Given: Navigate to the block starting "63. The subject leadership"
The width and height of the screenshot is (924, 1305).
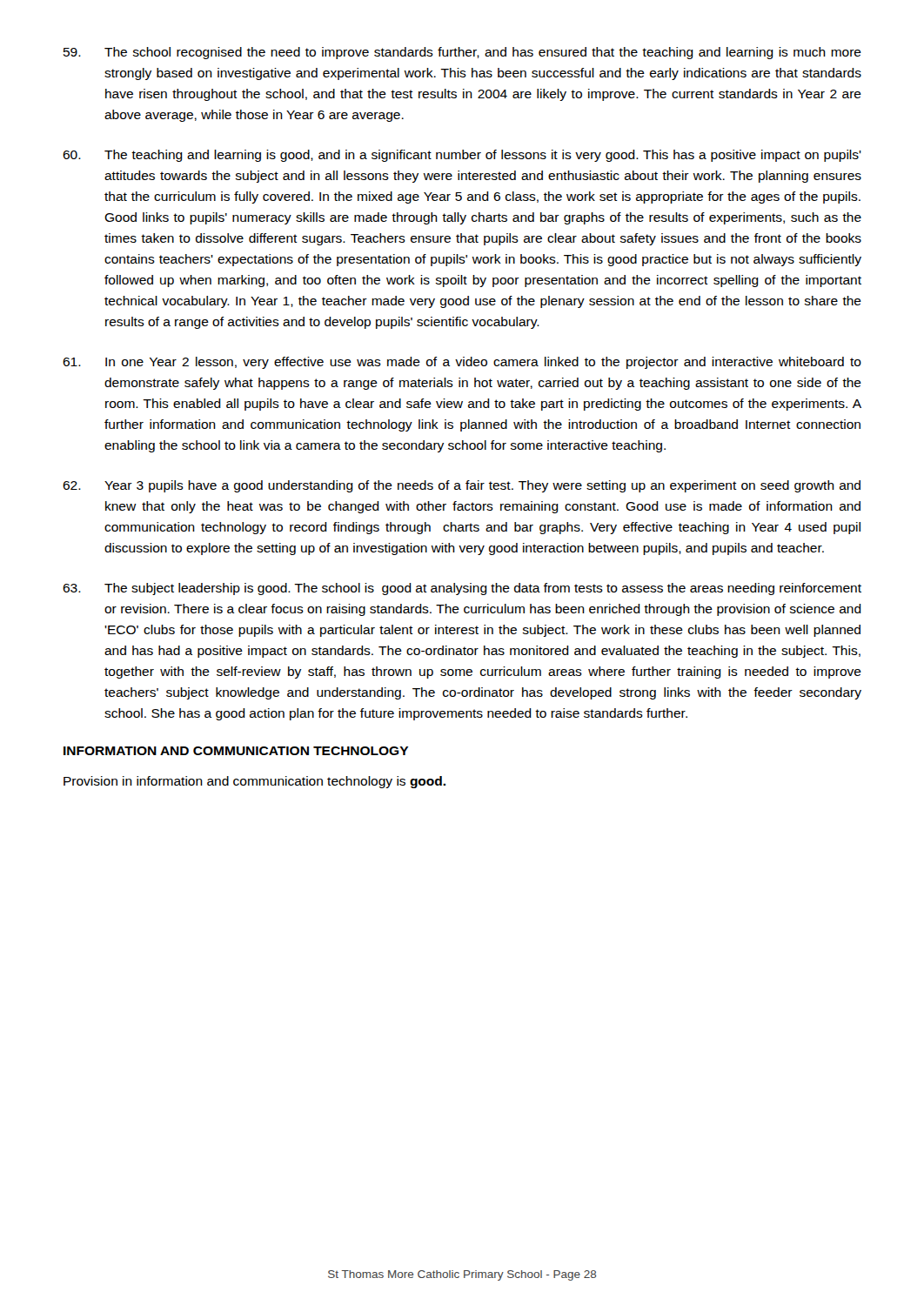Looking at the screenshot, I should point(462,651).
